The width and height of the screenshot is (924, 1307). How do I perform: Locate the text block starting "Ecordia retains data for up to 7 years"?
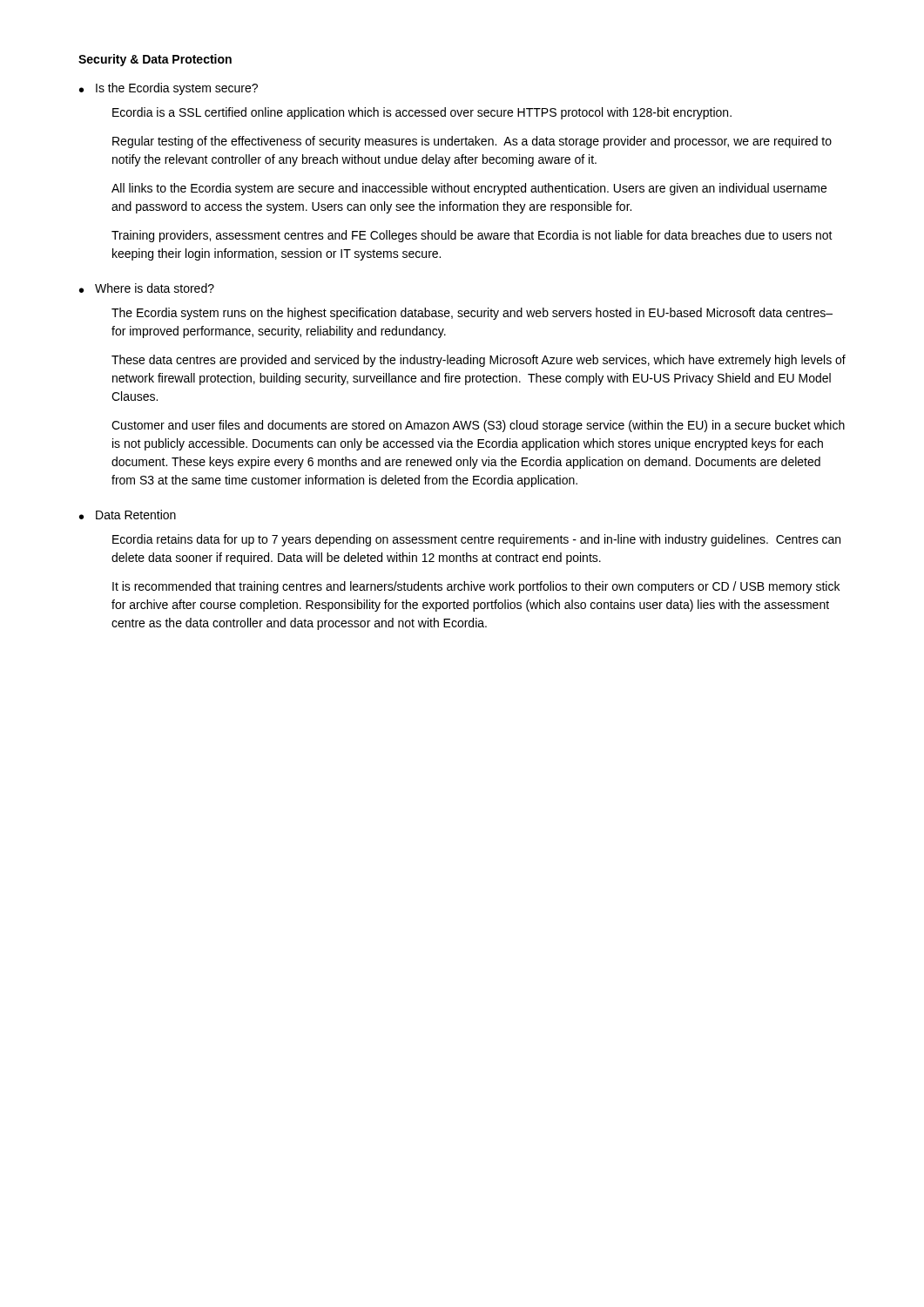point(476,548)
